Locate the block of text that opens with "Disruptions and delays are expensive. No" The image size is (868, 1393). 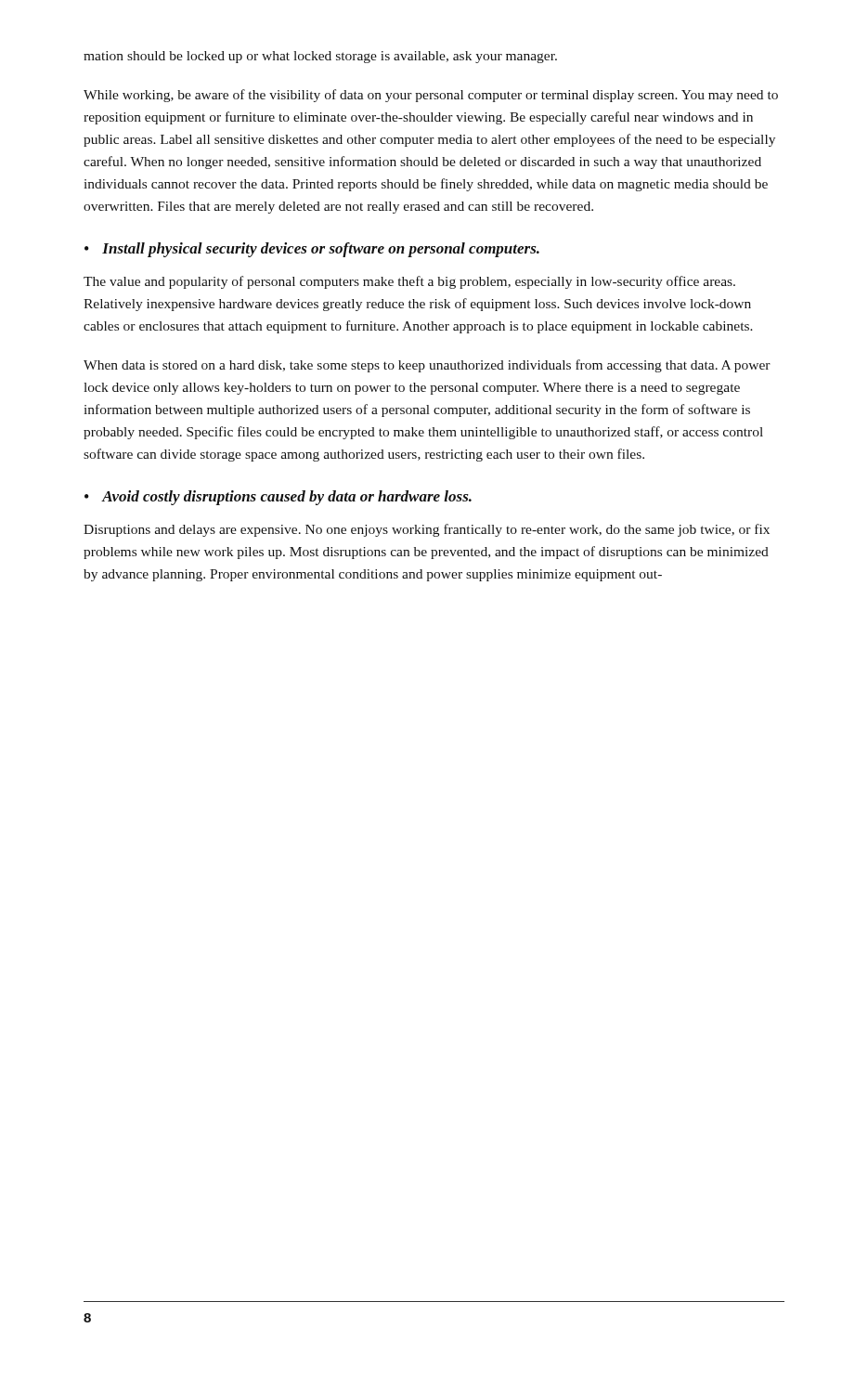point(427,551)
